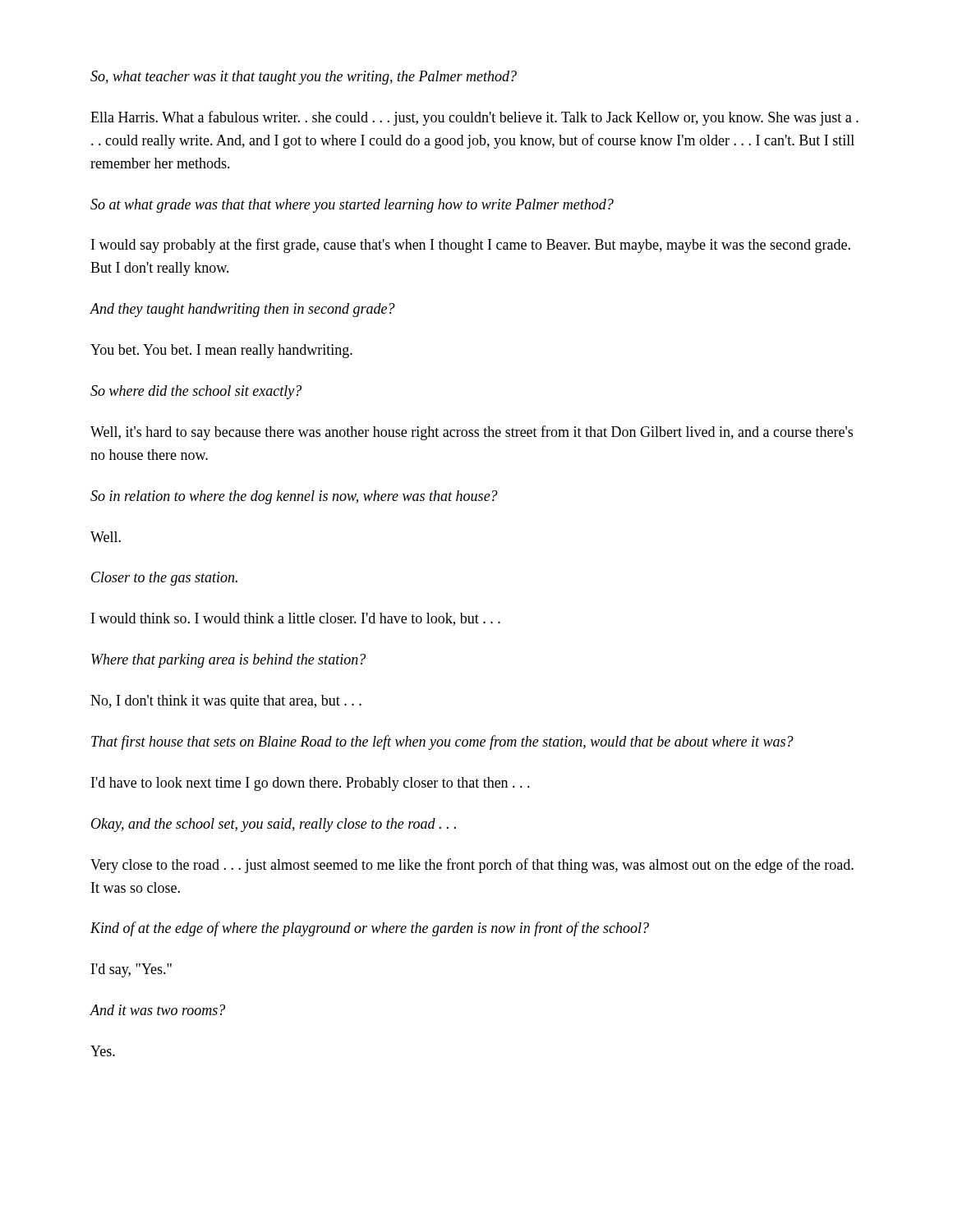
Task: Locate the text with the text "So where did the school sit exactly?"
Action: (x=196, y=391)
